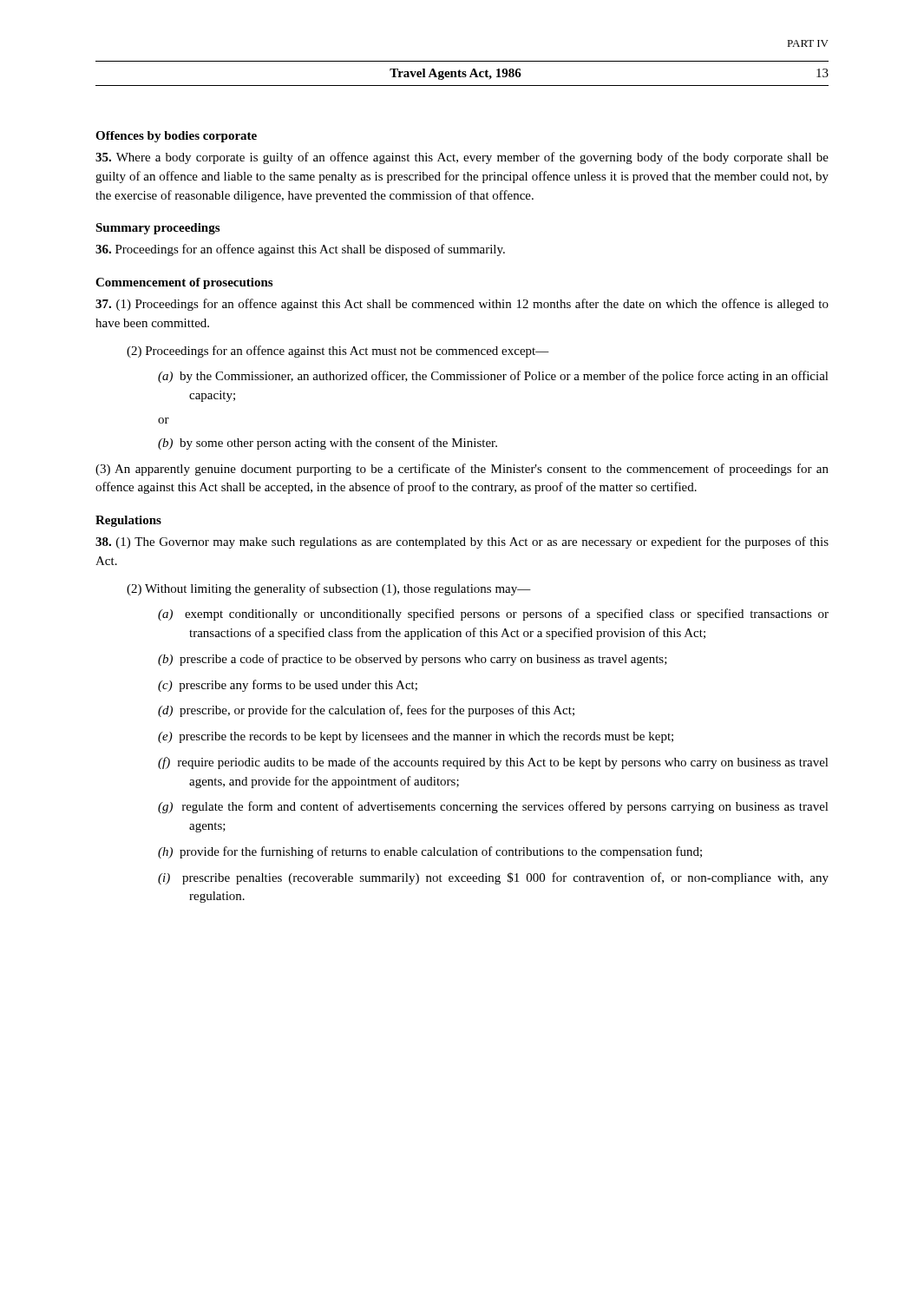924x1302 pixels.
Task: Point to the region starting "Commencement of prosecutions"
Action: pyautogui.click(x=184, y=282)
